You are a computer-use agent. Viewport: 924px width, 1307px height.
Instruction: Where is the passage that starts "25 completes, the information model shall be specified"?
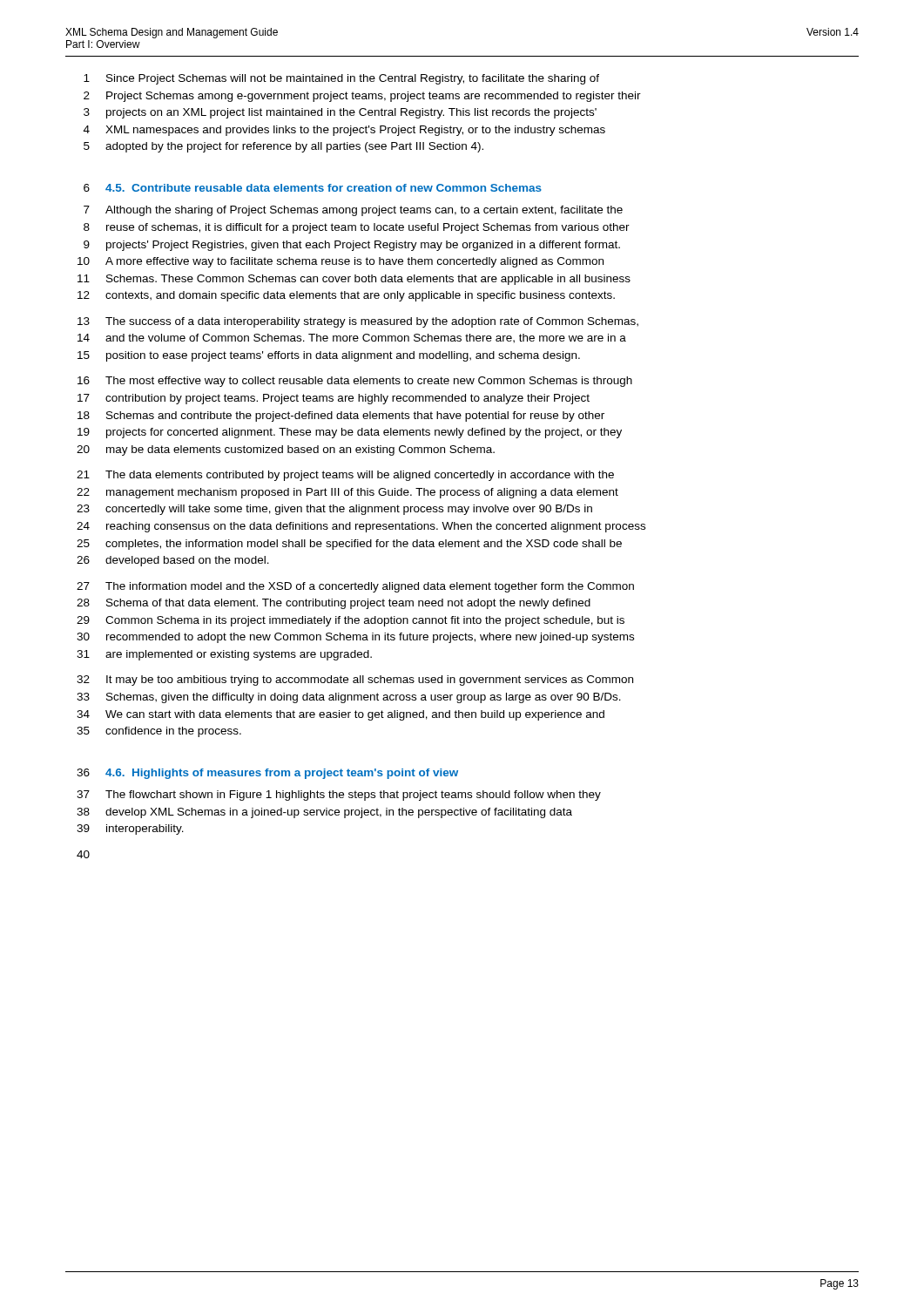point(462,543)
